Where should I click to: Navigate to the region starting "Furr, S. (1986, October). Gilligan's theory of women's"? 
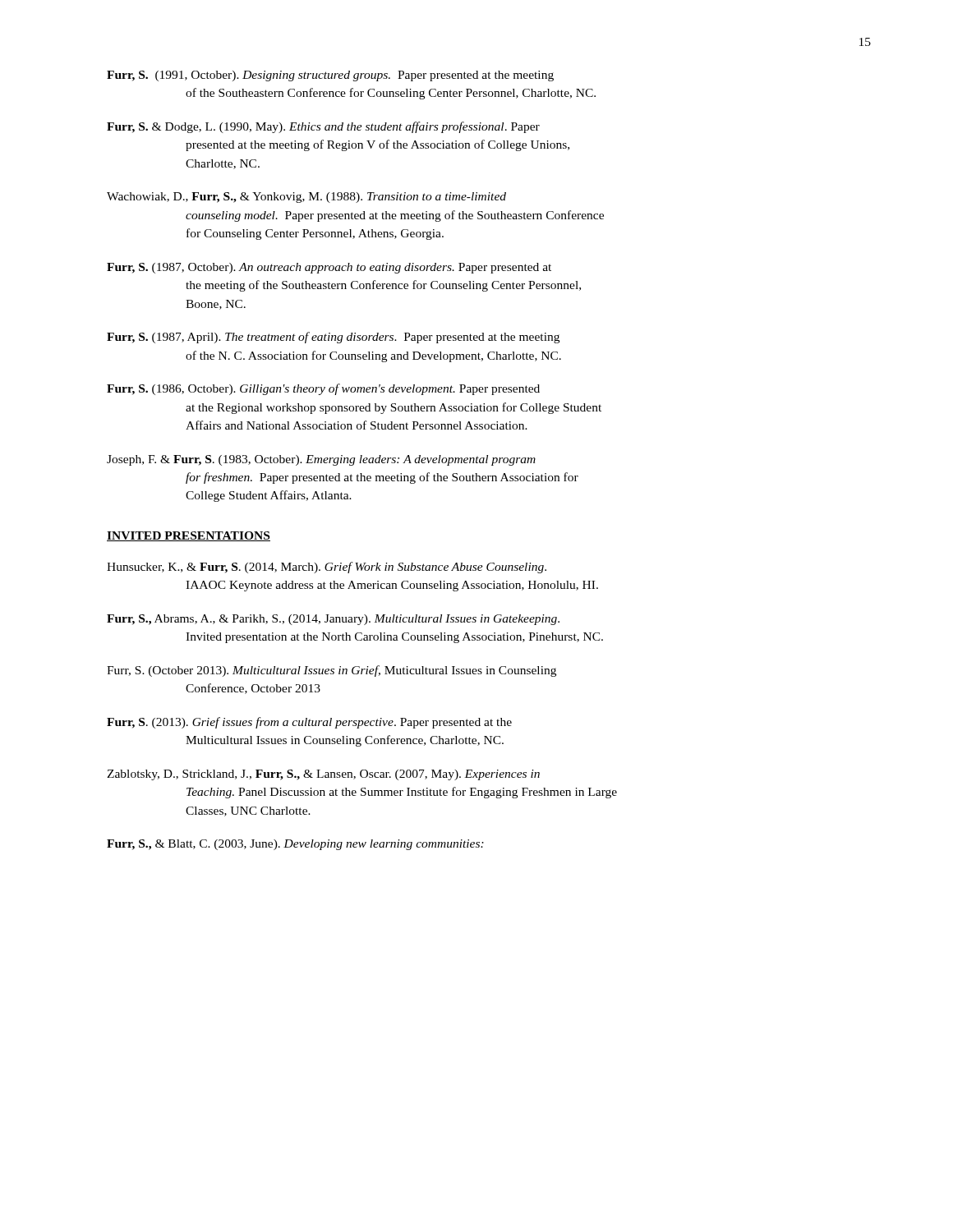tap(489, 408)
